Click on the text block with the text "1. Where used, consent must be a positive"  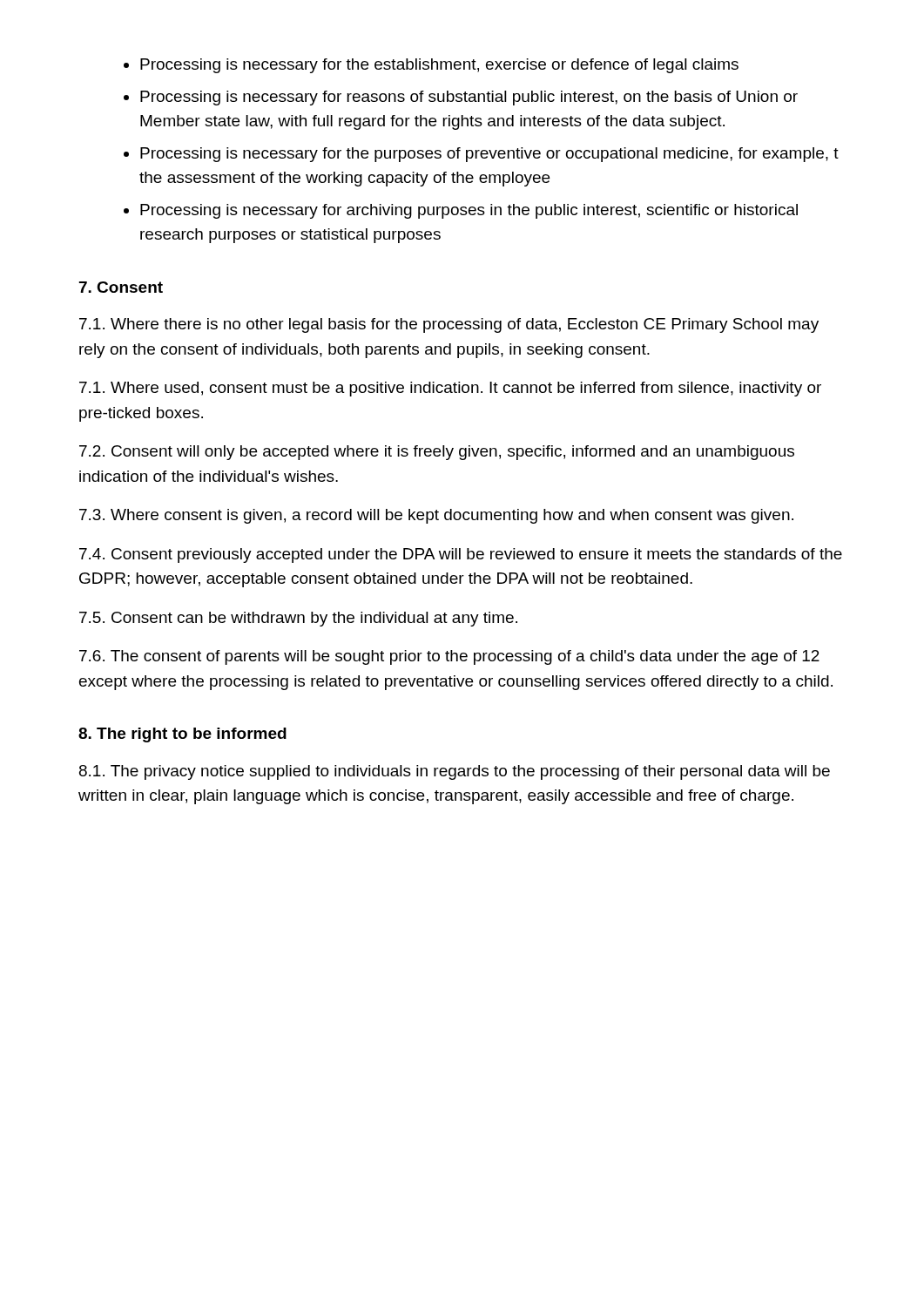[450, 400]
